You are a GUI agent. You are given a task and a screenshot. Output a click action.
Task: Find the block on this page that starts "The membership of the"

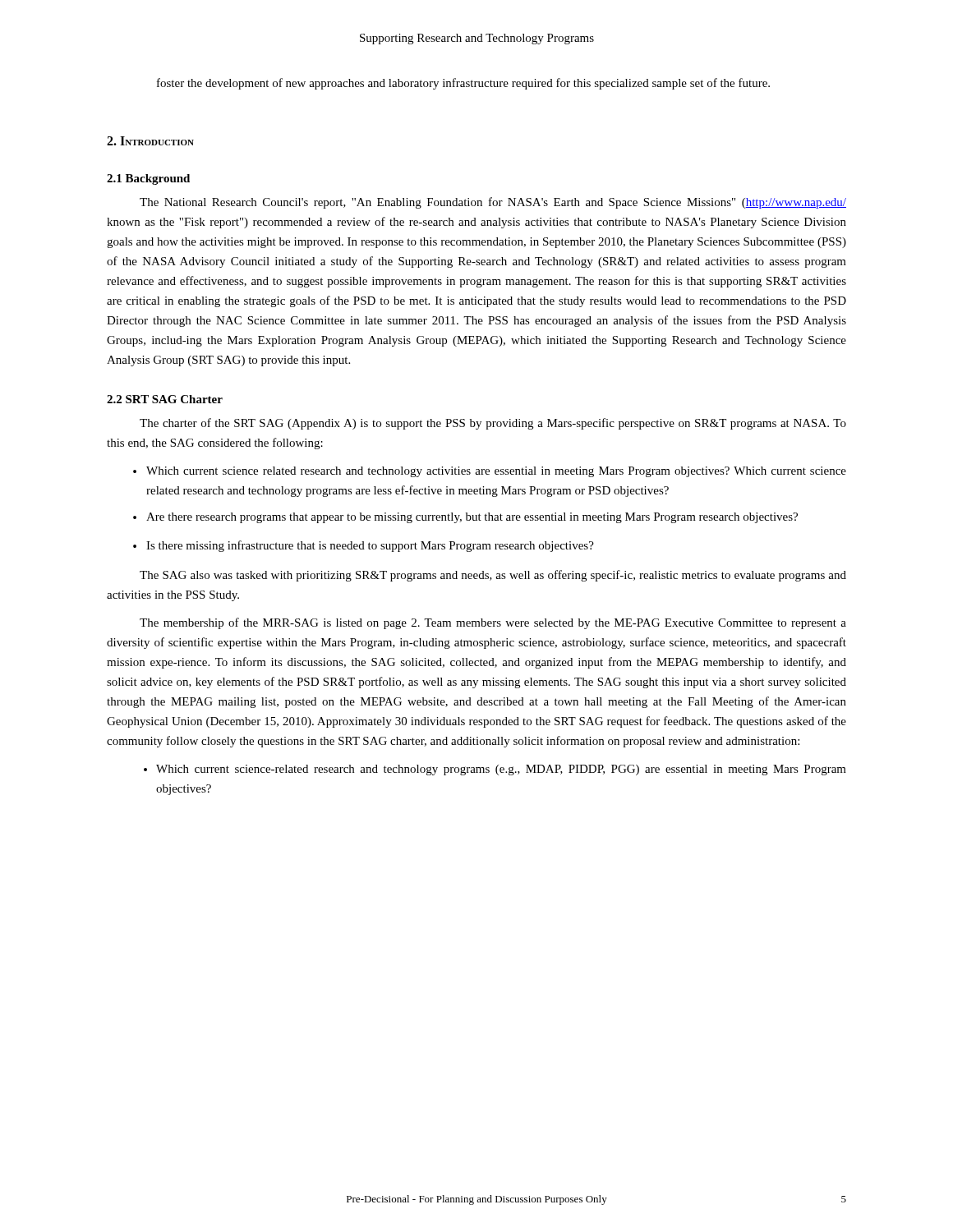coord(476,682)
